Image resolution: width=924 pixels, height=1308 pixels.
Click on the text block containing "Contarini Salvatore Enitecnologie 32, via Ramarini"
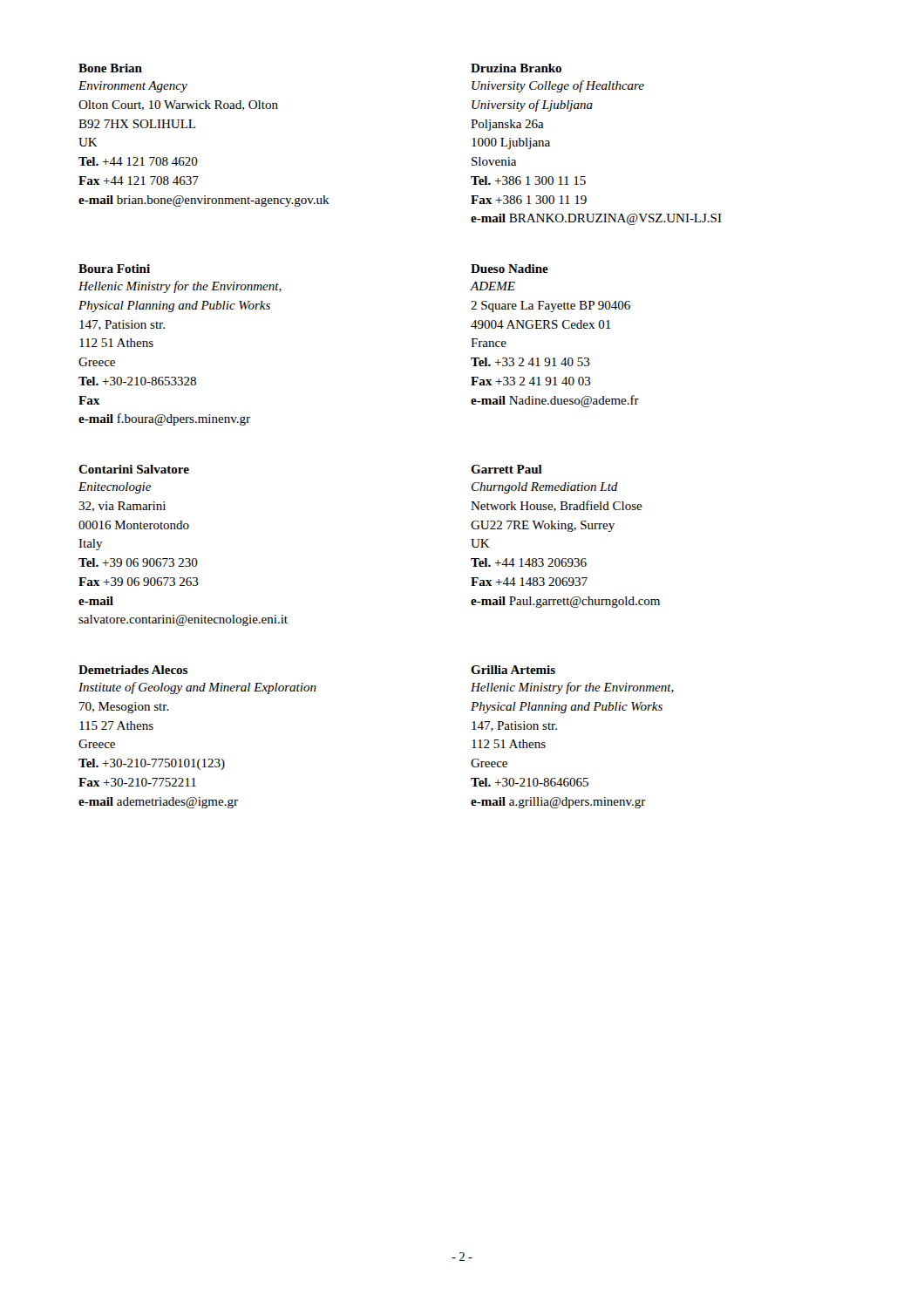point(134,469)
